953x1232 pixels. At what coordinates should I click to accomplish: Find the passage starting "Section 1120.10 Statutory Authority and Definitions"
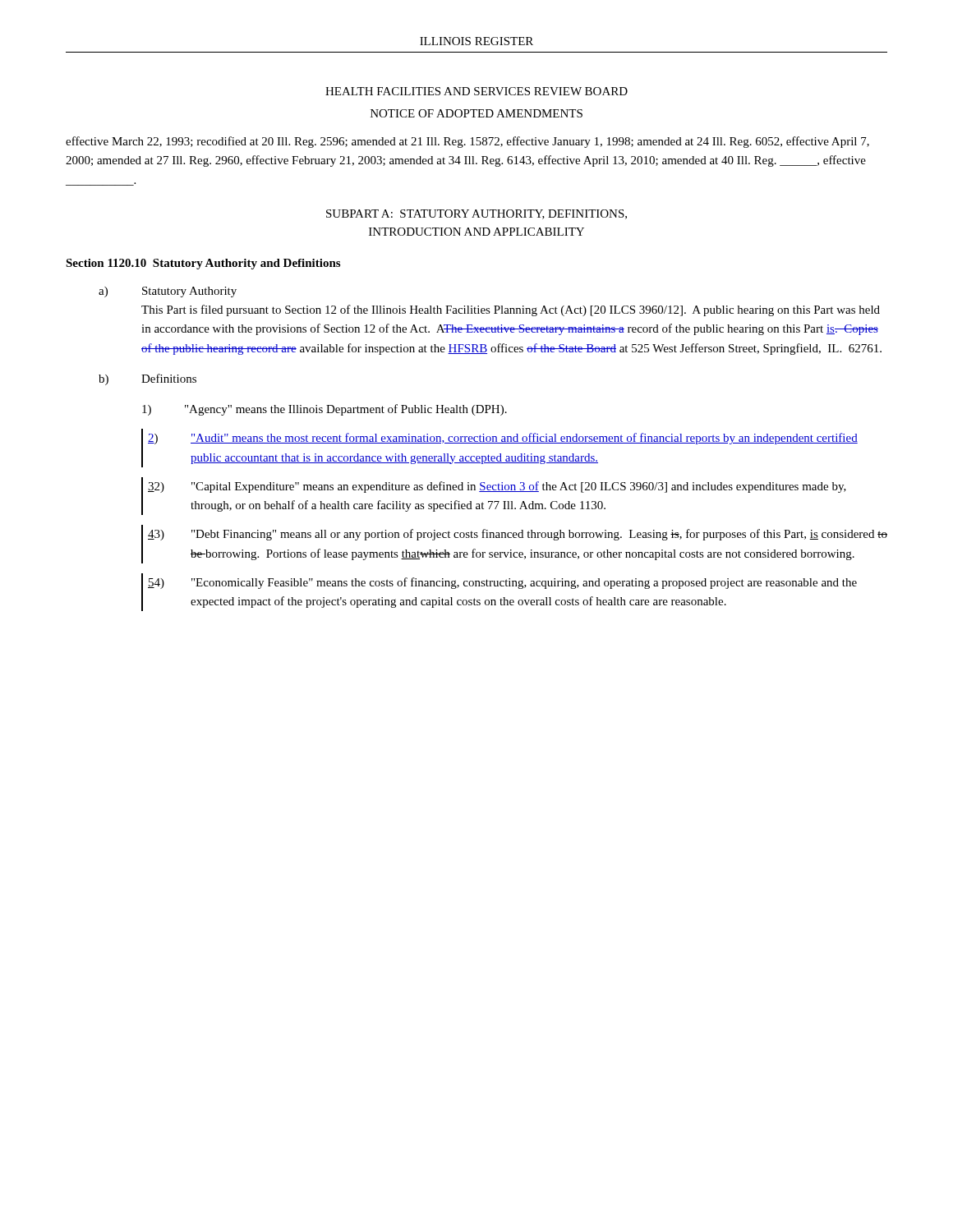pyautogui.click(x=203, y=263)
